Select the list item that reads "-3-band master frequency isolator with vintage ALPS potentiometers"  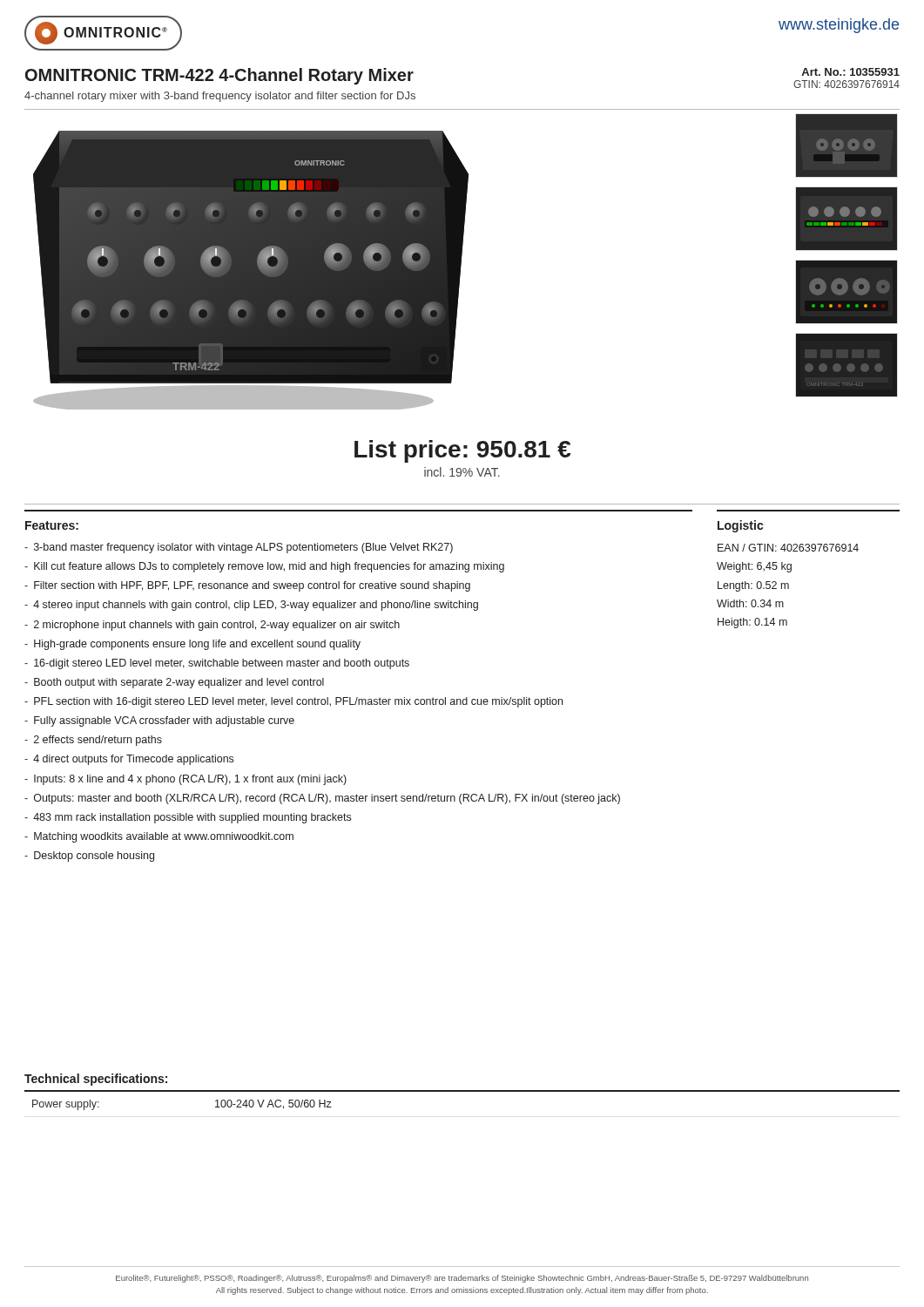239,547
